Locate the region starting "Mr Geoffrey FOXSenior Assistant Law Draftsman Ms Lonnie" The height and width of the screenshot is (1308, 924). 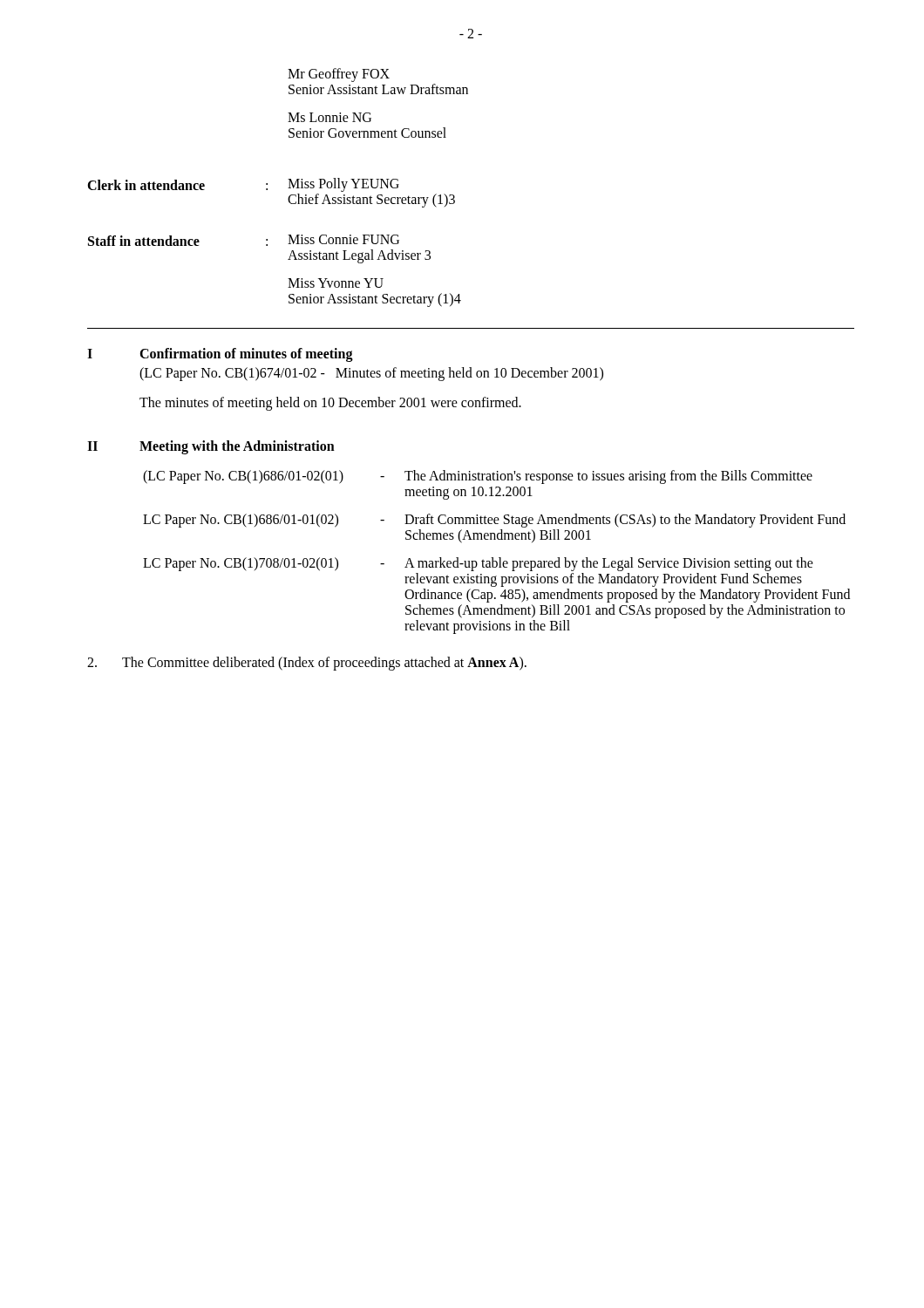[339, 75]
